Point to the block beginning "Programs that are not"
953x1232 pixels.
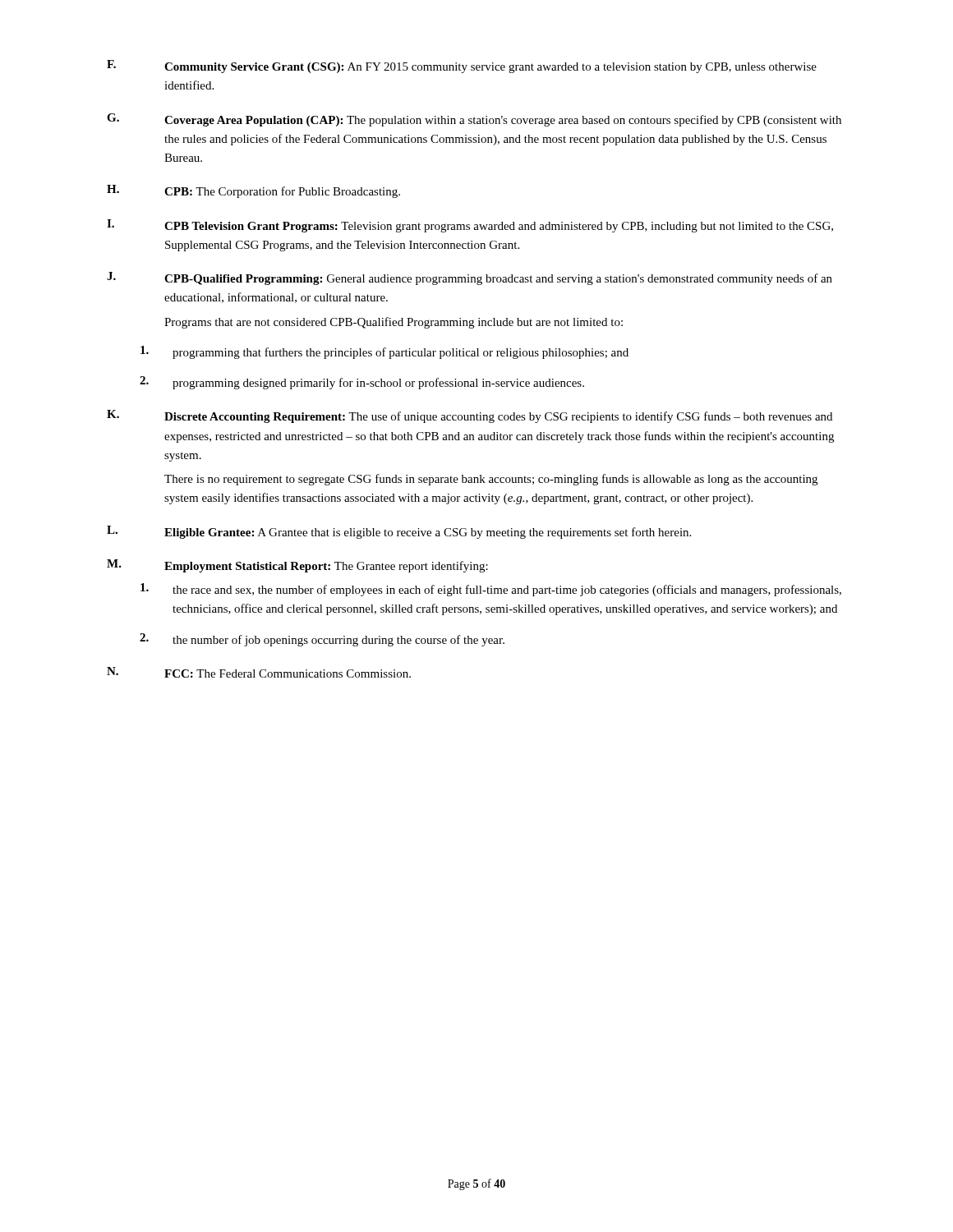point(505,322)
